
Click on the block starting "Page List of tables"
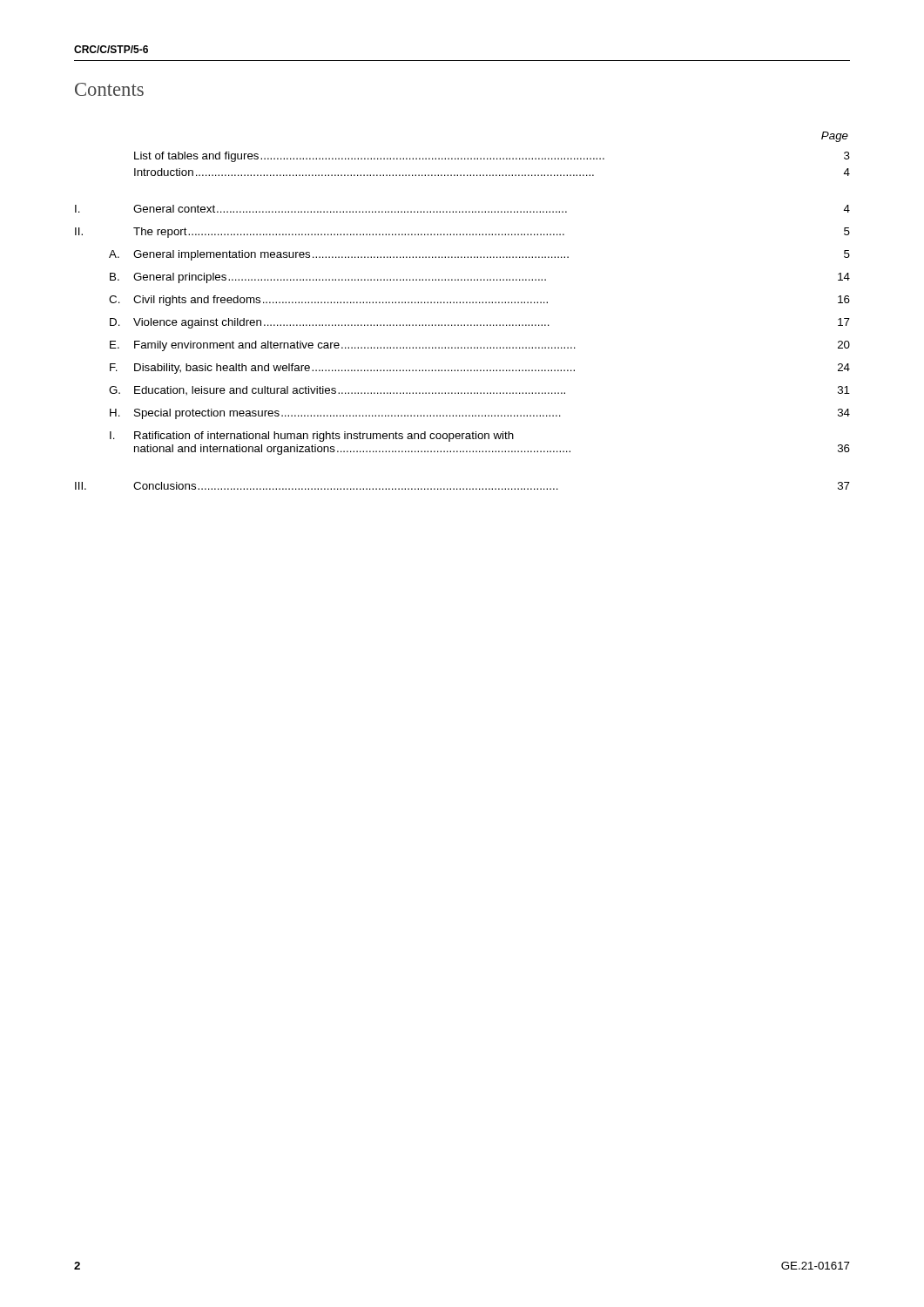pyautogui.click(x=462, y=154)
